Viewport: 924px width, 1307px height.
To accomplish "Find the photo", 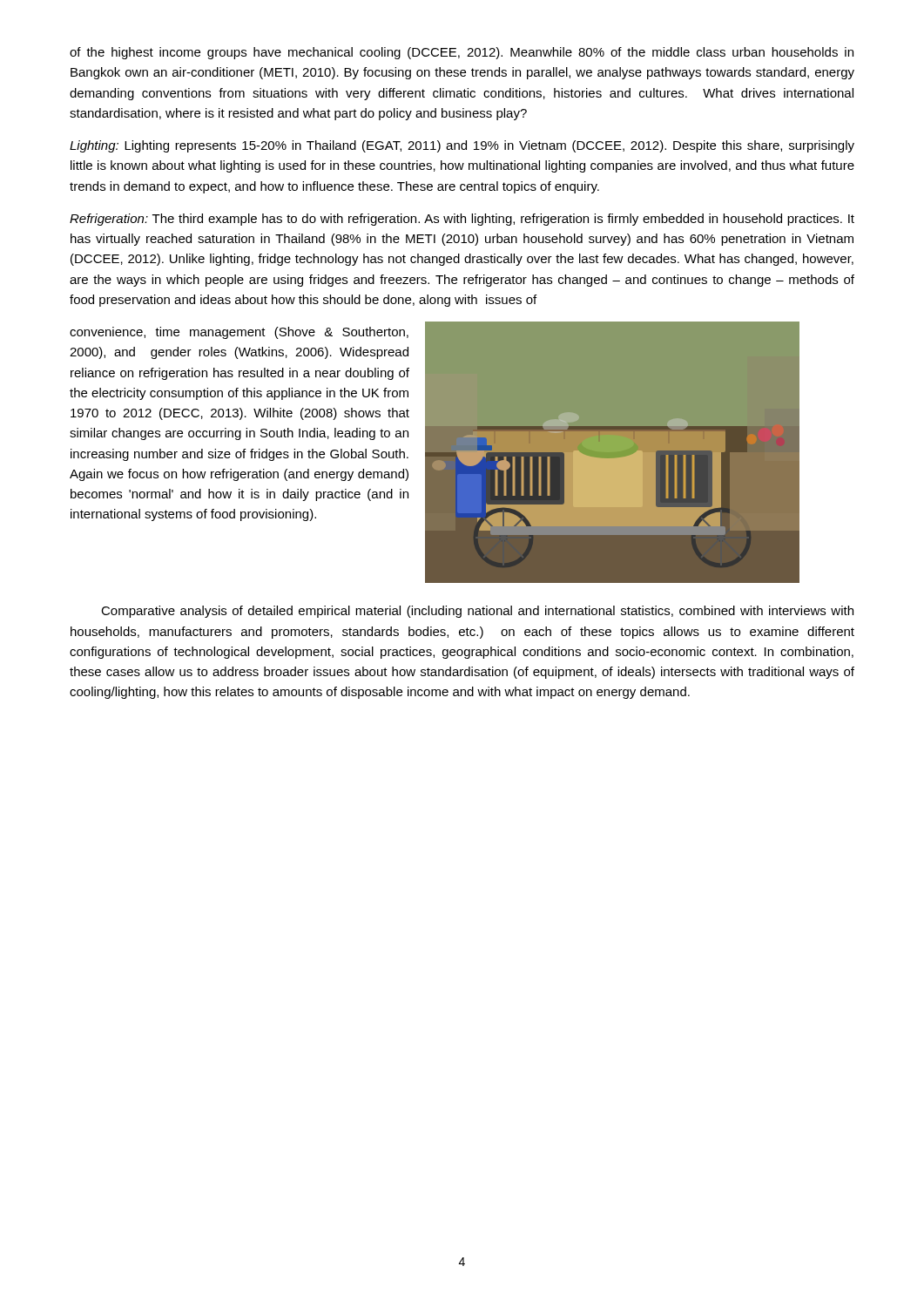I will coord(640,455).
